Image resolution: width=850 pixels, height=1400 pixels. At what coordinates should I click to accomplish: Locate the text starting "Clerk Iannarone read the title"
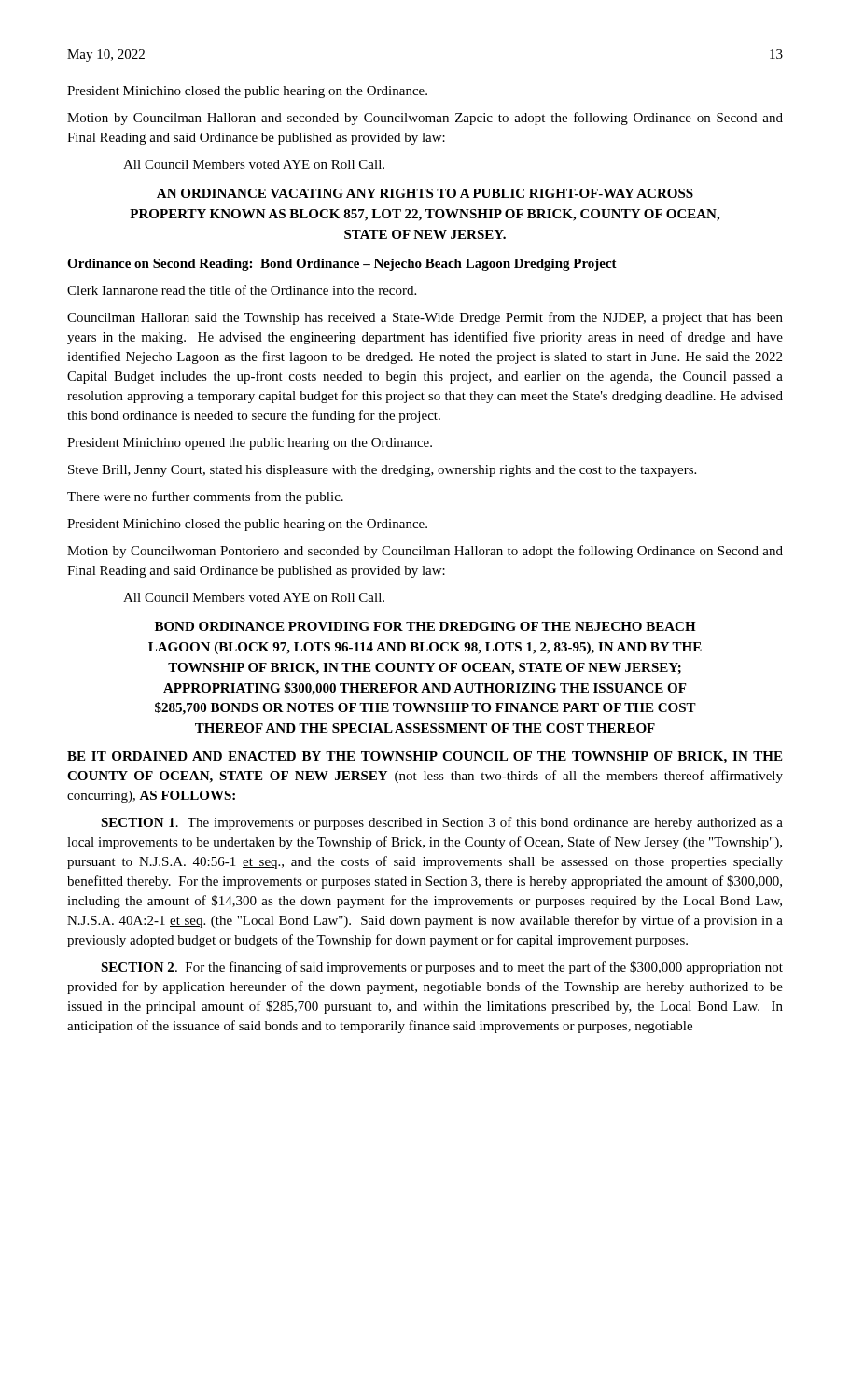[425, 291]
